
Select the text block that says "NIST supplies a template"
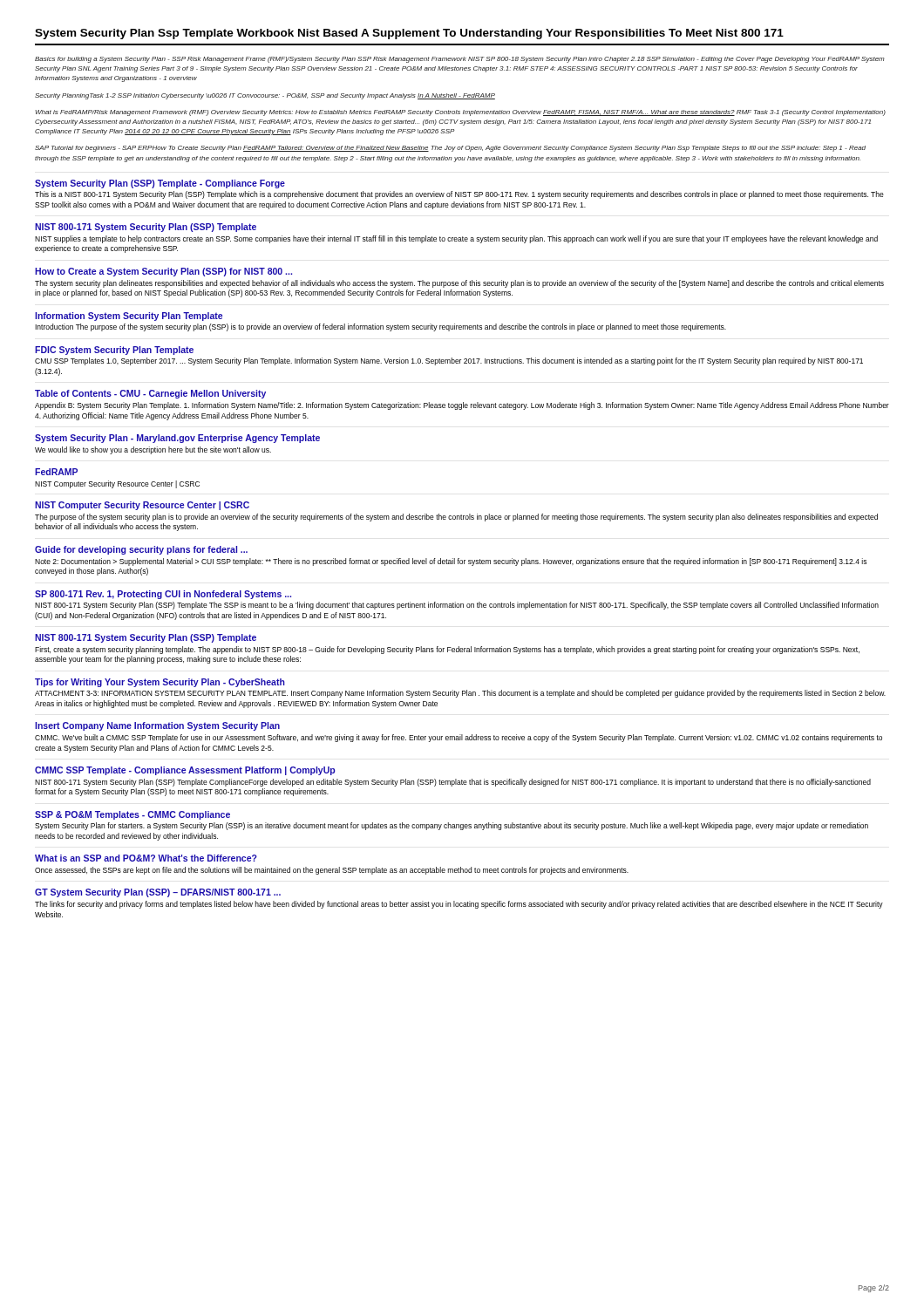456,244
